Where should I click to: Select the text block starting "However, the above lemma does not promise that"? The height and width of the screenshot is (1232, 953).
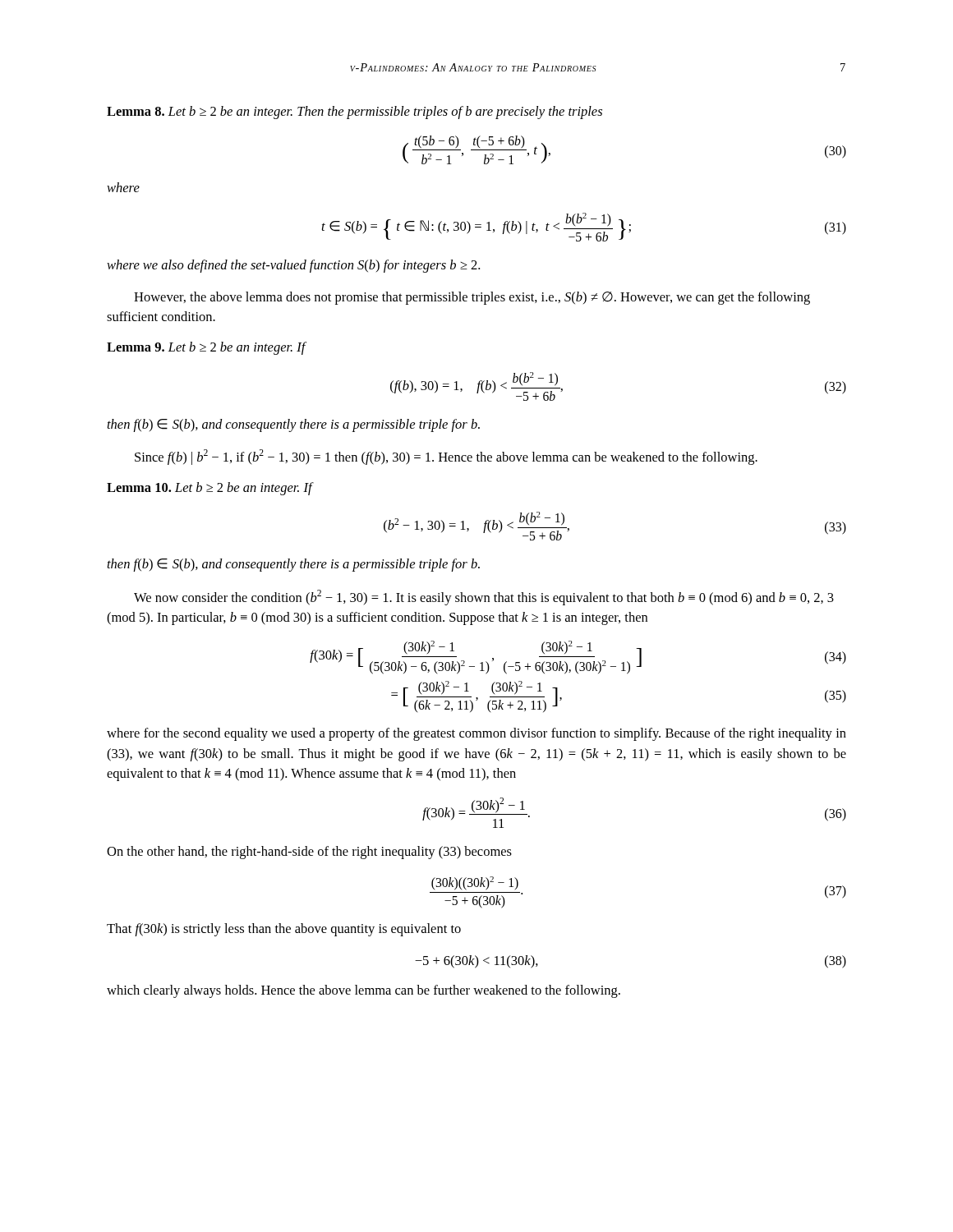[x=459, y=307]
